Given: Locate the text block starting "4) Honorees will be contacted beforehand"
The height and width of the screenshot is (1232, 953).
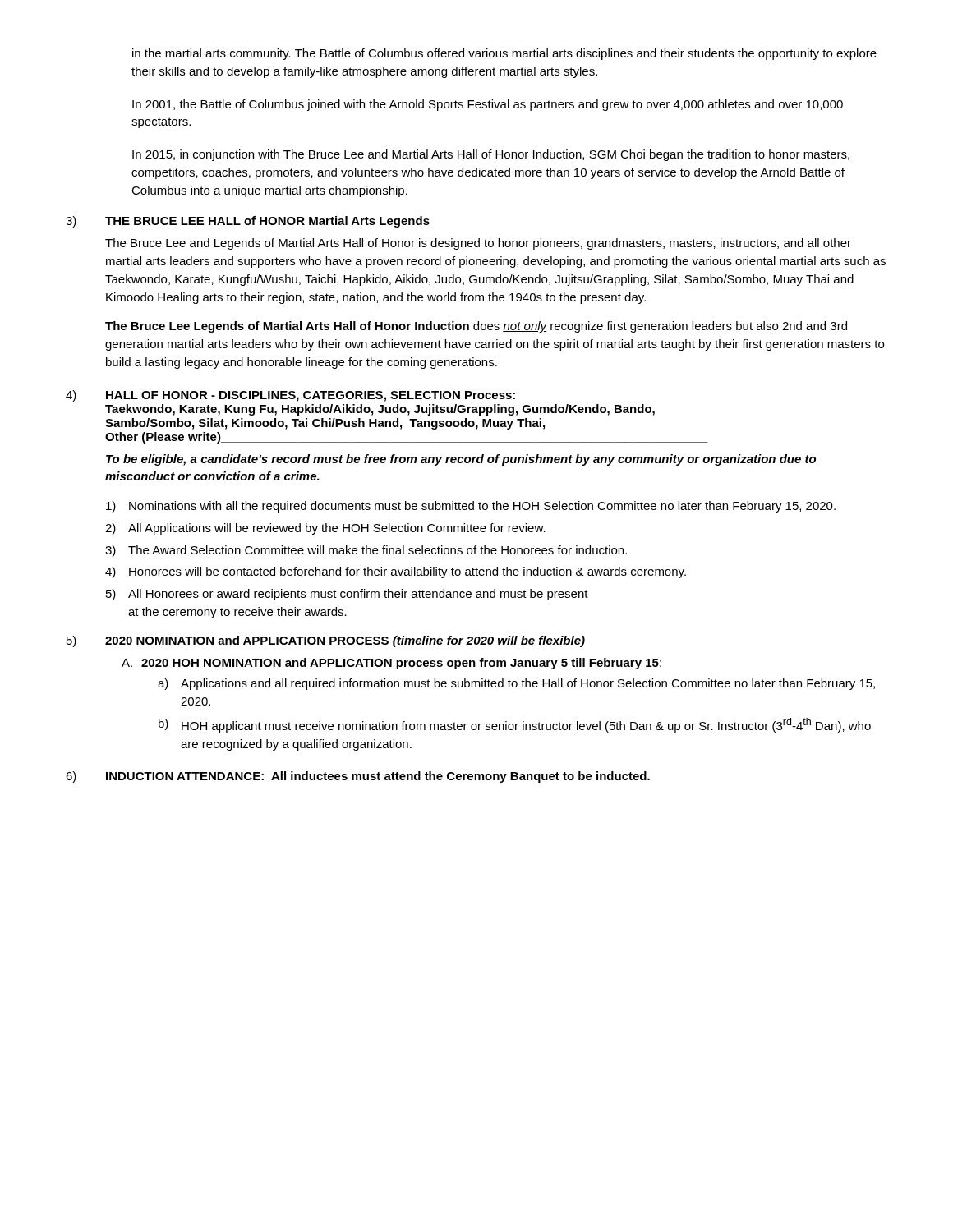Looking at the screenshot, I should coord(496,572).
